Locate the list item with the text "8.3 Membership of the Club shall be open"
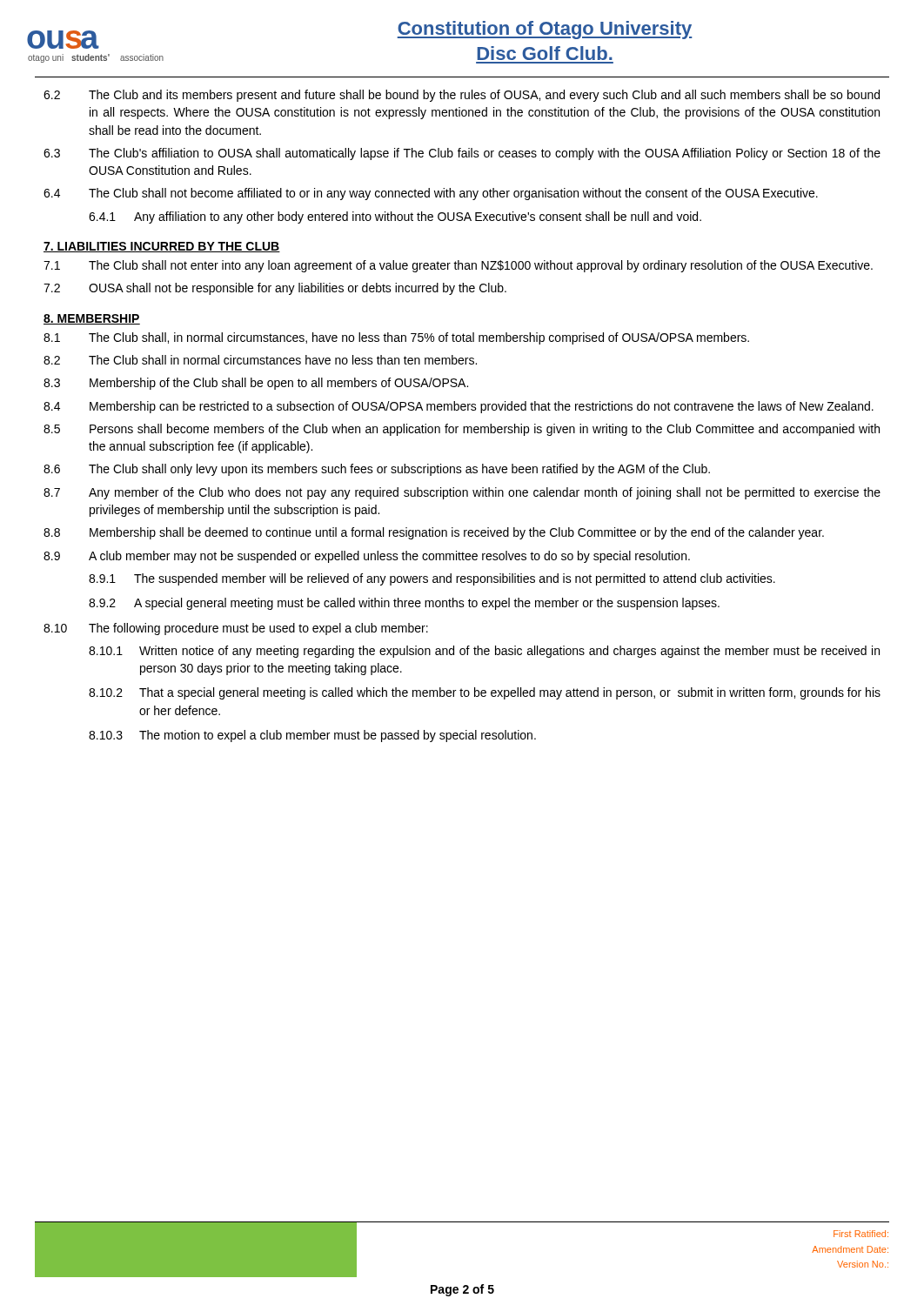Screen dimensions: 1305x924 pos(462,383)
